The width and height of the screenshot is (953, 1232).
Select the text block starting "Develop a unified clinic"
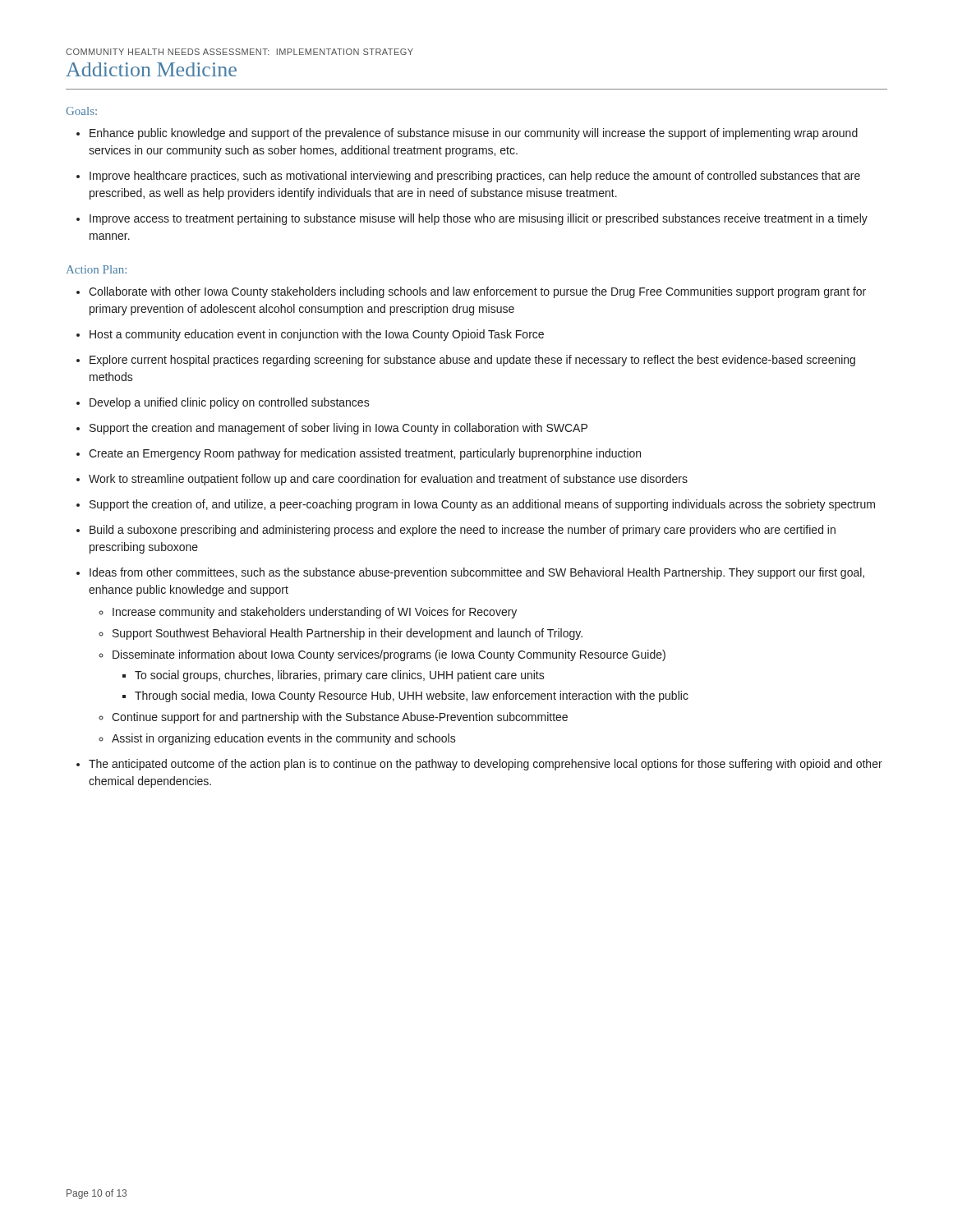click(229, 402)
